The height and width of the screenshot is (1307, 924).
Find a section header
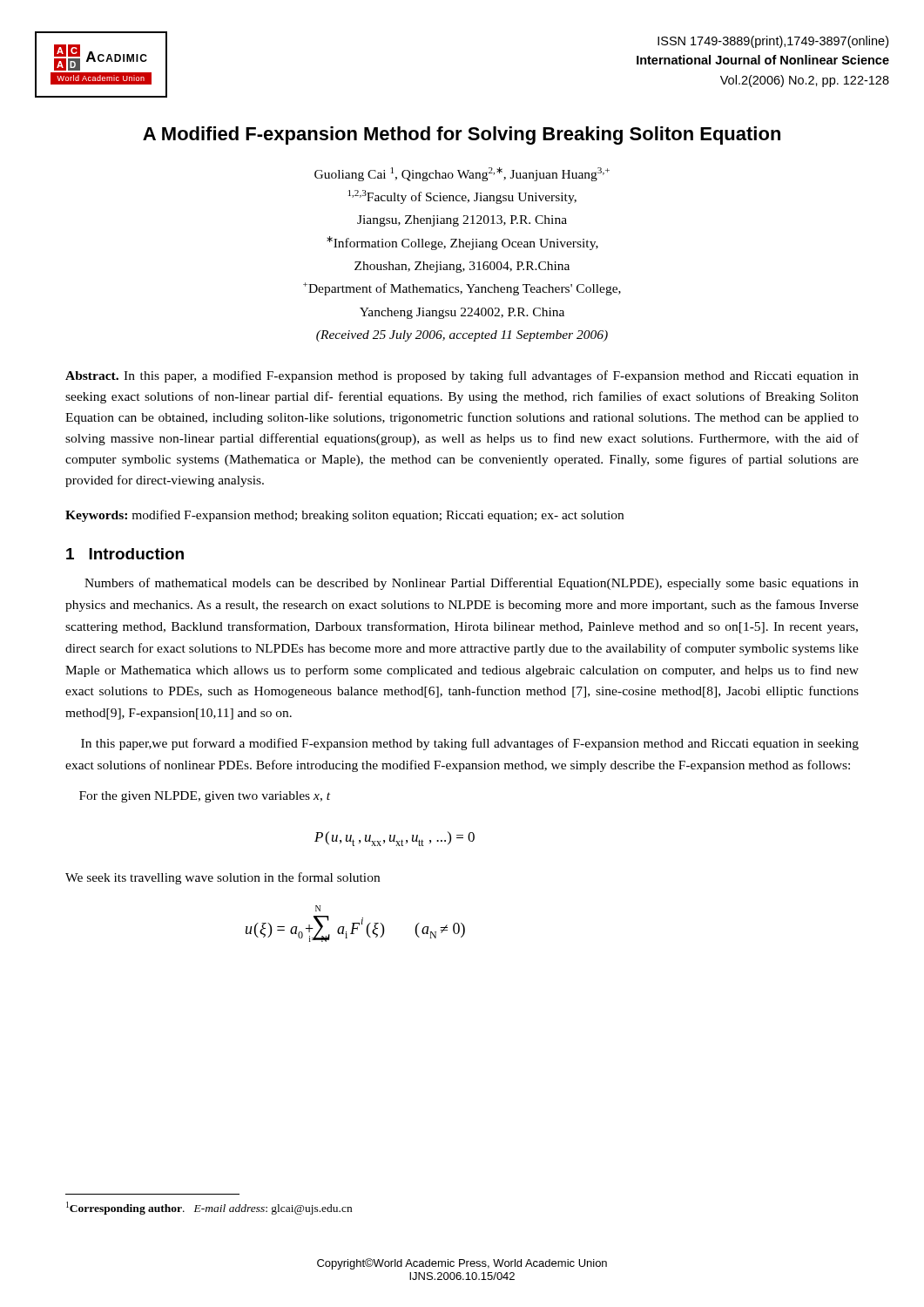point(125,554)
